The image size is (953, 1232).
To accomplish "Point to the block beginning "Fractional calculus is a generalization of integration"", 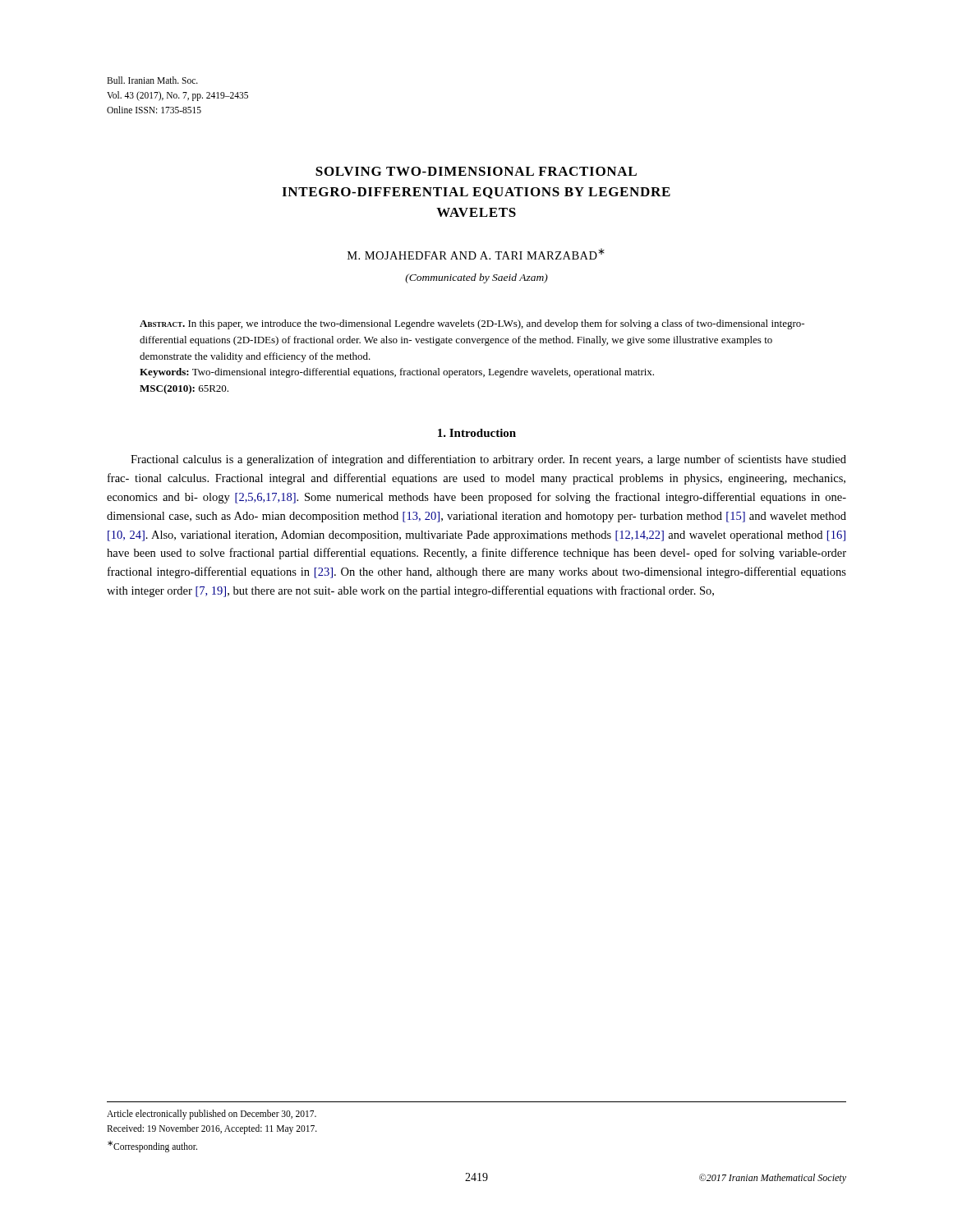I will click(476, 525).
